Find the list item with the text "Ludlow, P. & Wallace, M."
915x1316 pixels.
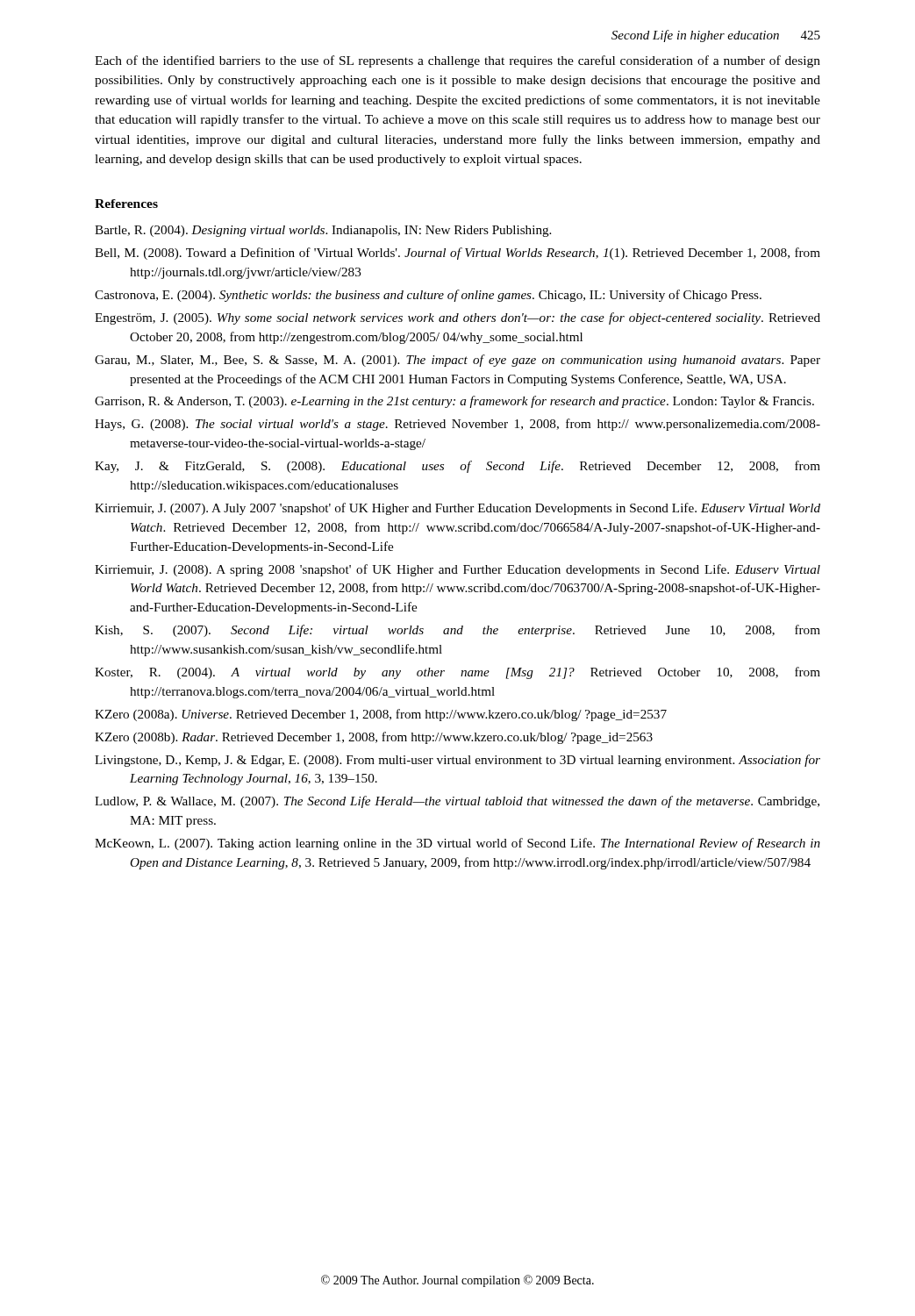point(458,810)
